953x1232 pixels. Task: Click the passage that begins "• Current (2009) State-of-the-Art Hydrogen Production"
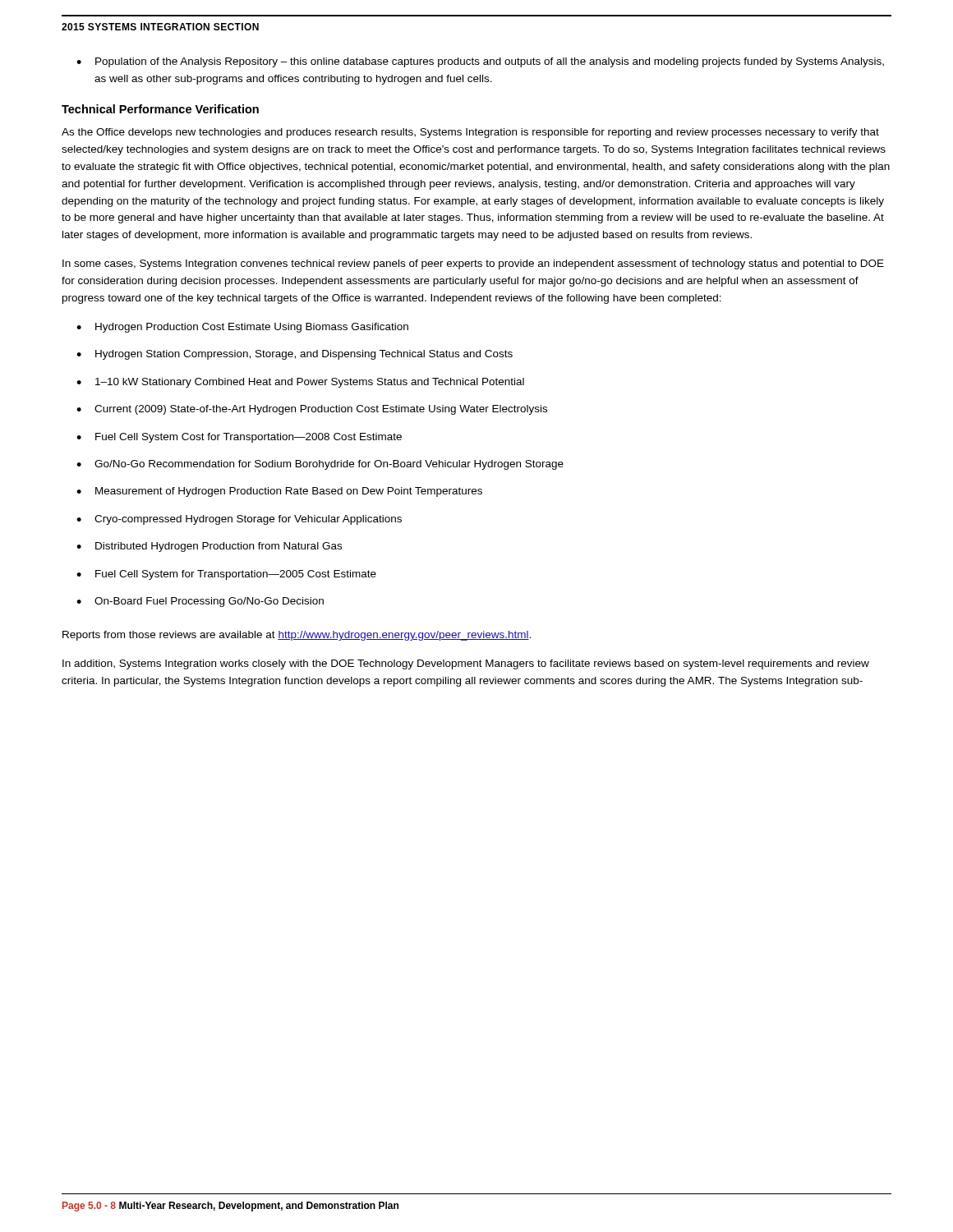pyautogui.click(x=484, y=411)
